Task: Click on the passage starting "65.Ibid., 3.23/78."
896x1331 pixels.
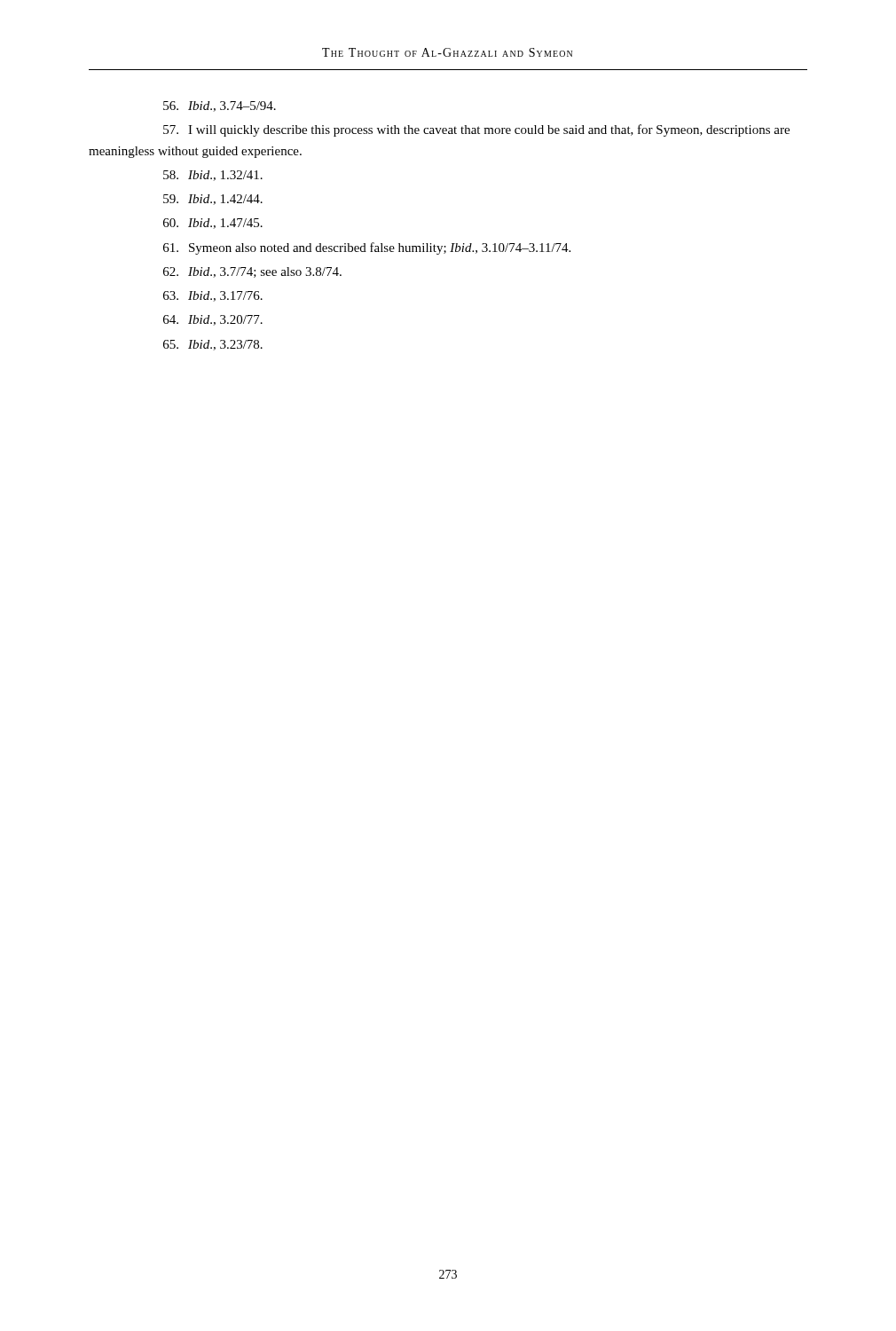Action: coord(203,344)
